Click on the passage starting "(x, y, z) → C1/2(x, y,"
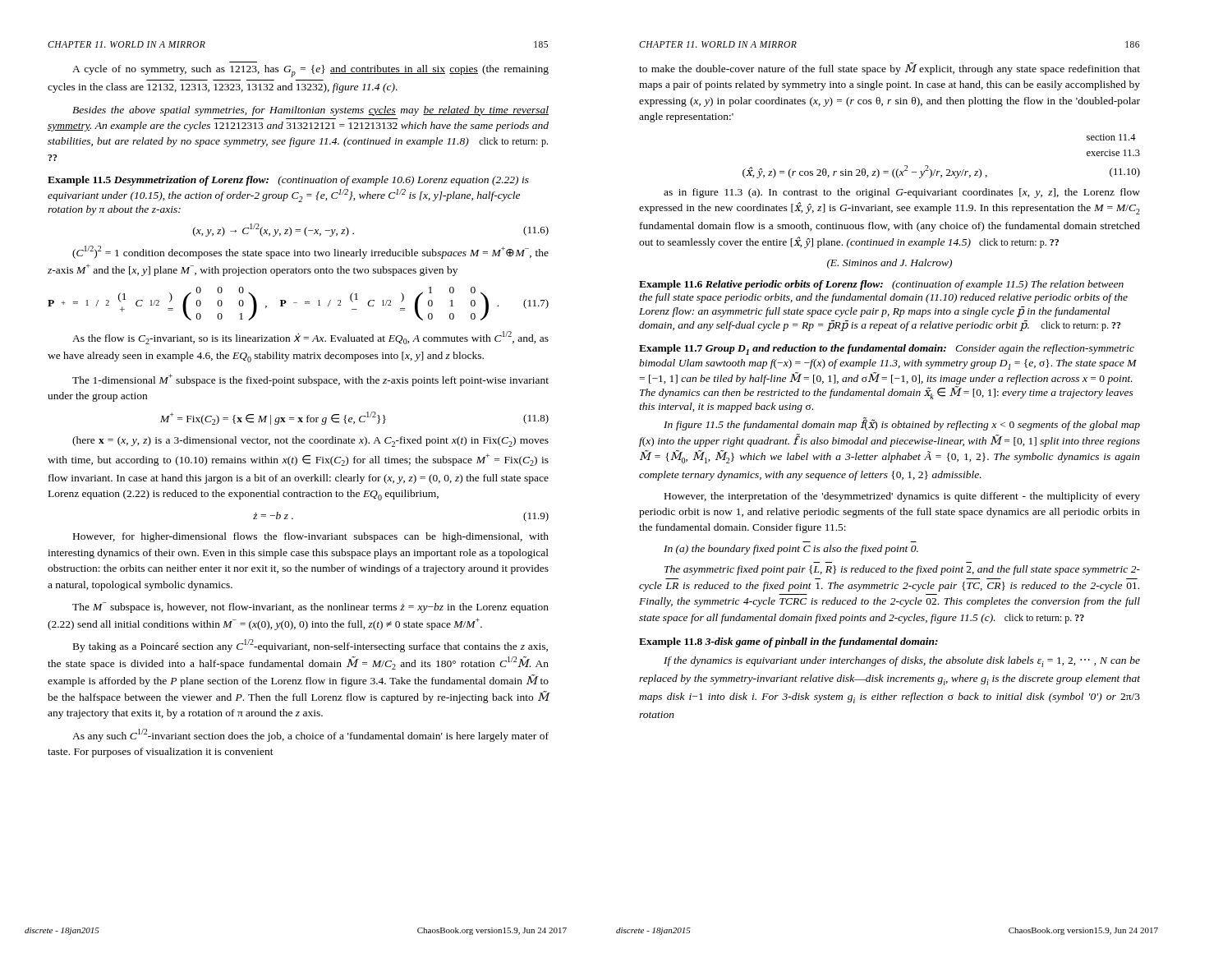This screenshot has height=953, width=1232. tap(298, 230)
